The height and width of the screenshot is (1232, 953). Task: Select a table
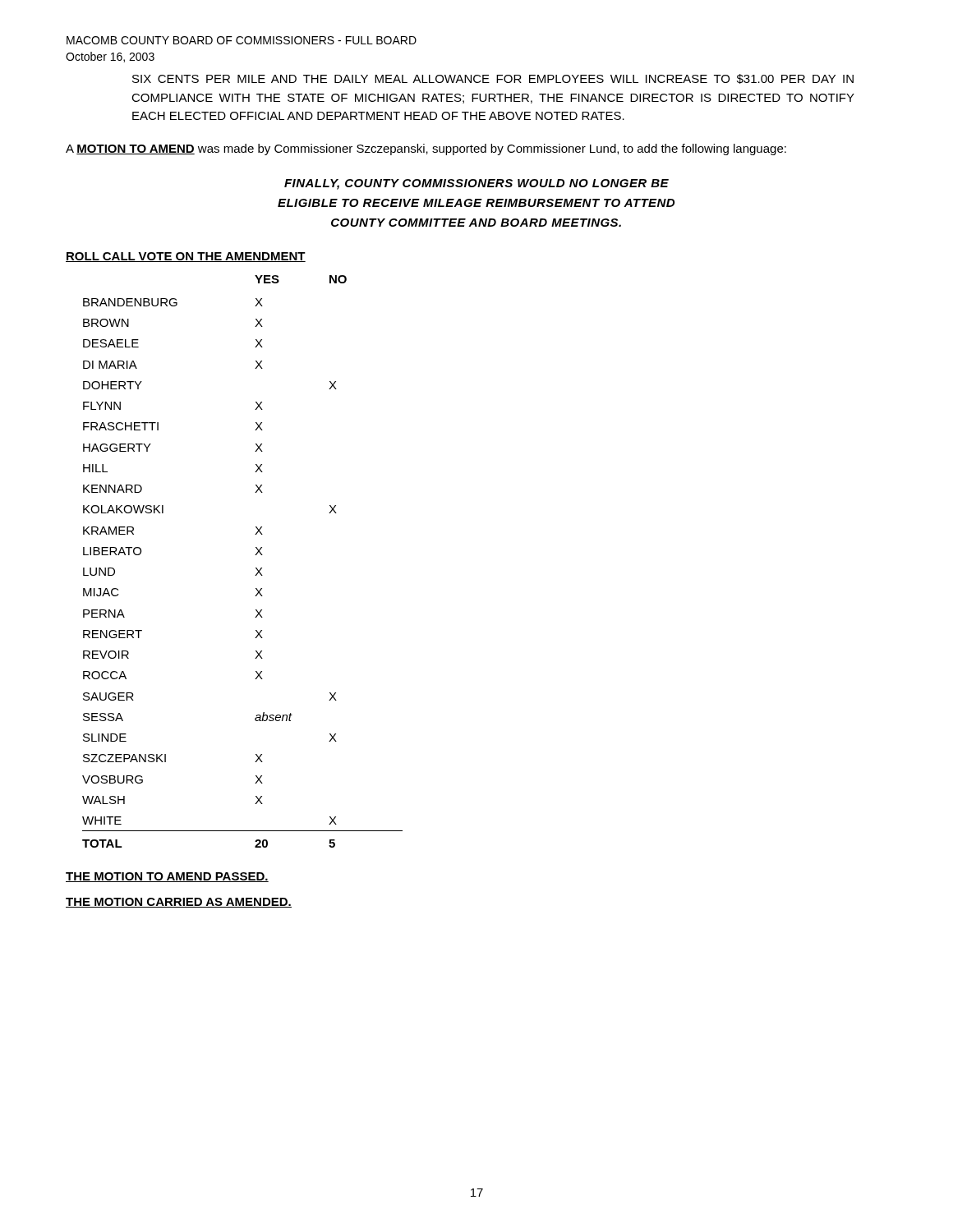click(x=476, y=562)
